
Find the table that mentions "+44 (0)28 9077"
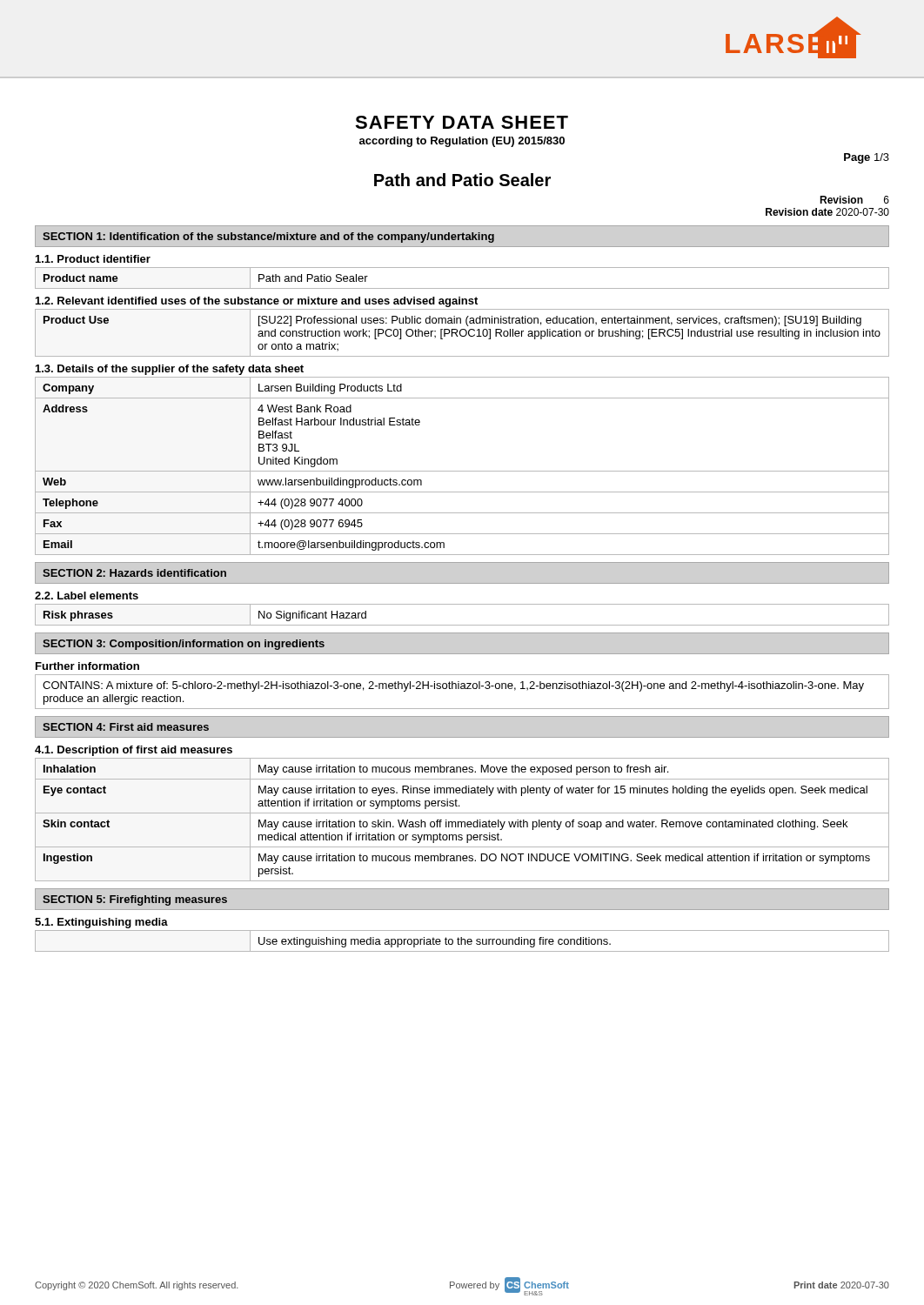[x=462, y=466]
